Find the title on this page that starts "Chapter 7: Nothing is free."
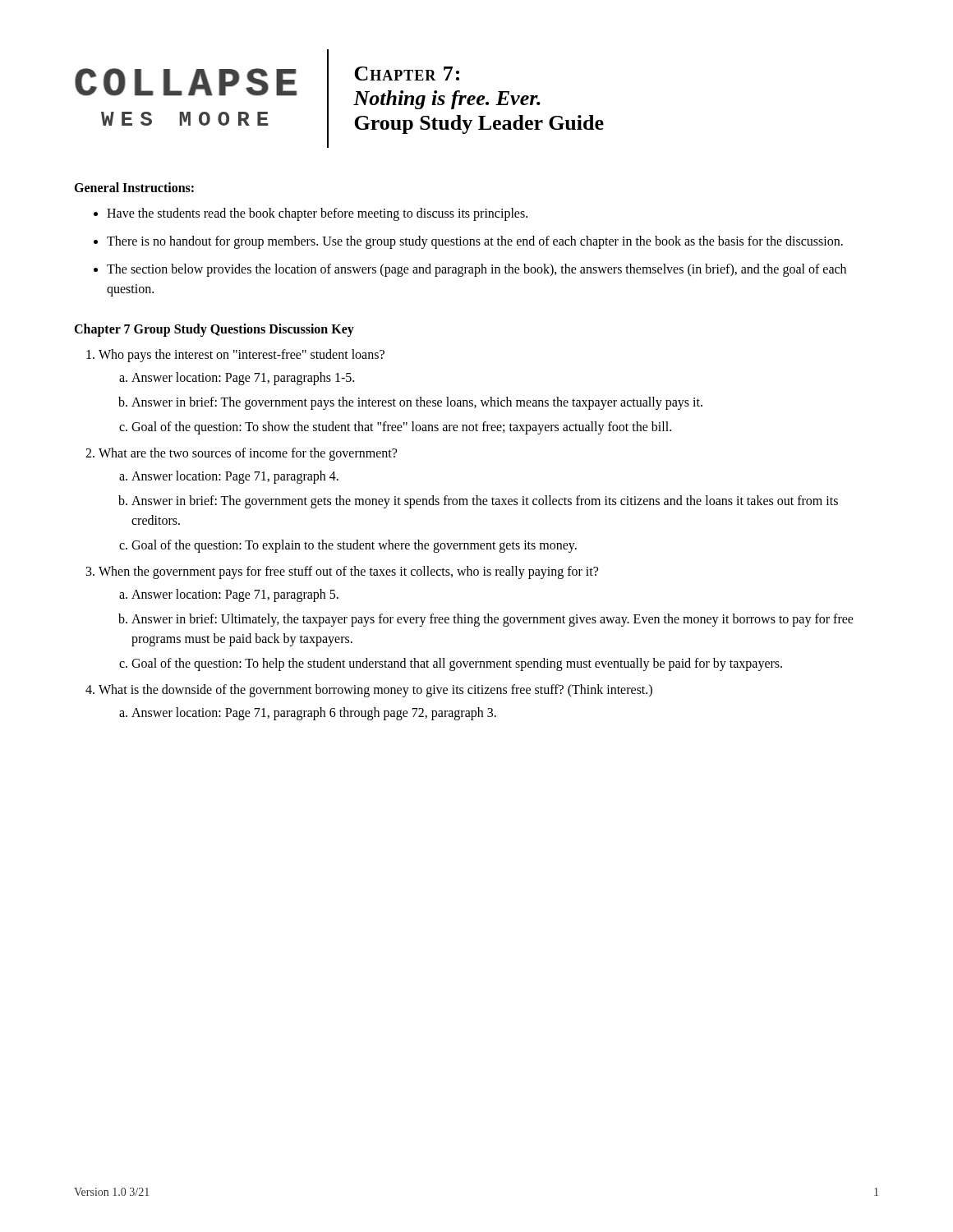The image size is (953, 1232). 479,99
